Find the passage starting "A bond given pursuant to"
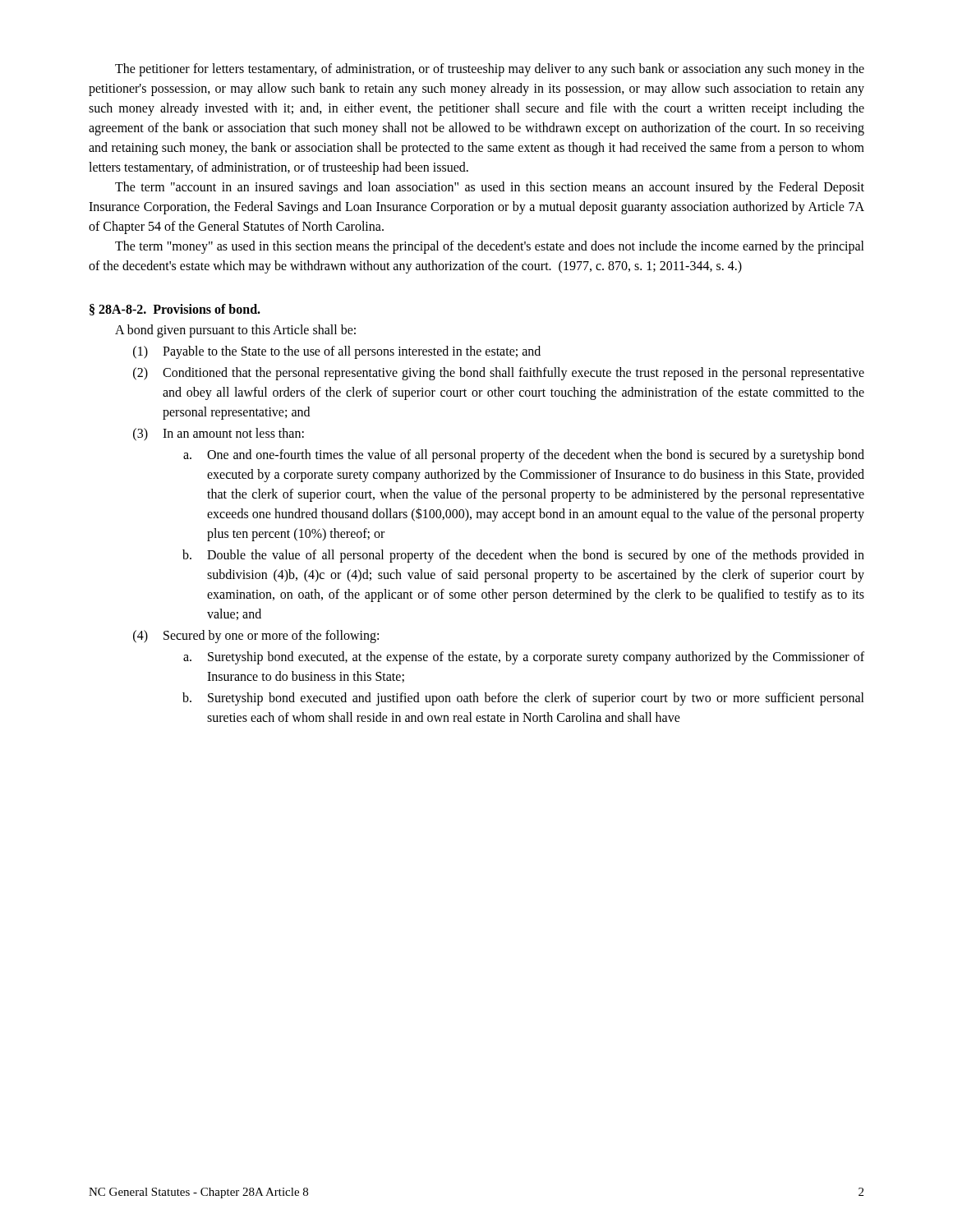Image resolution: width=953 pixels, height=1232 pixels. point(235,331)
